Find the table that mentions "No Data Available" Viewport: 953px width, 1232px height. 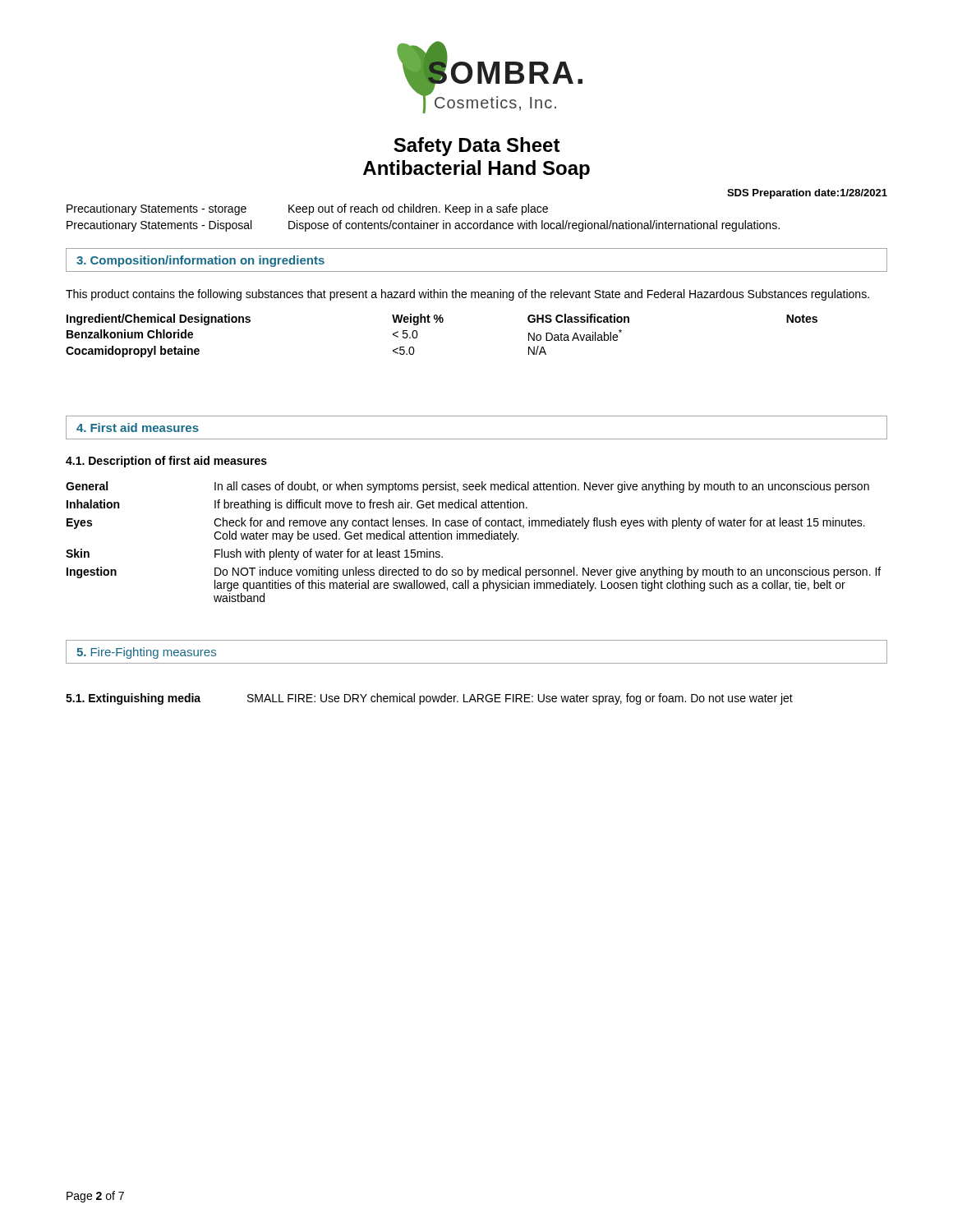coord(476,335)
